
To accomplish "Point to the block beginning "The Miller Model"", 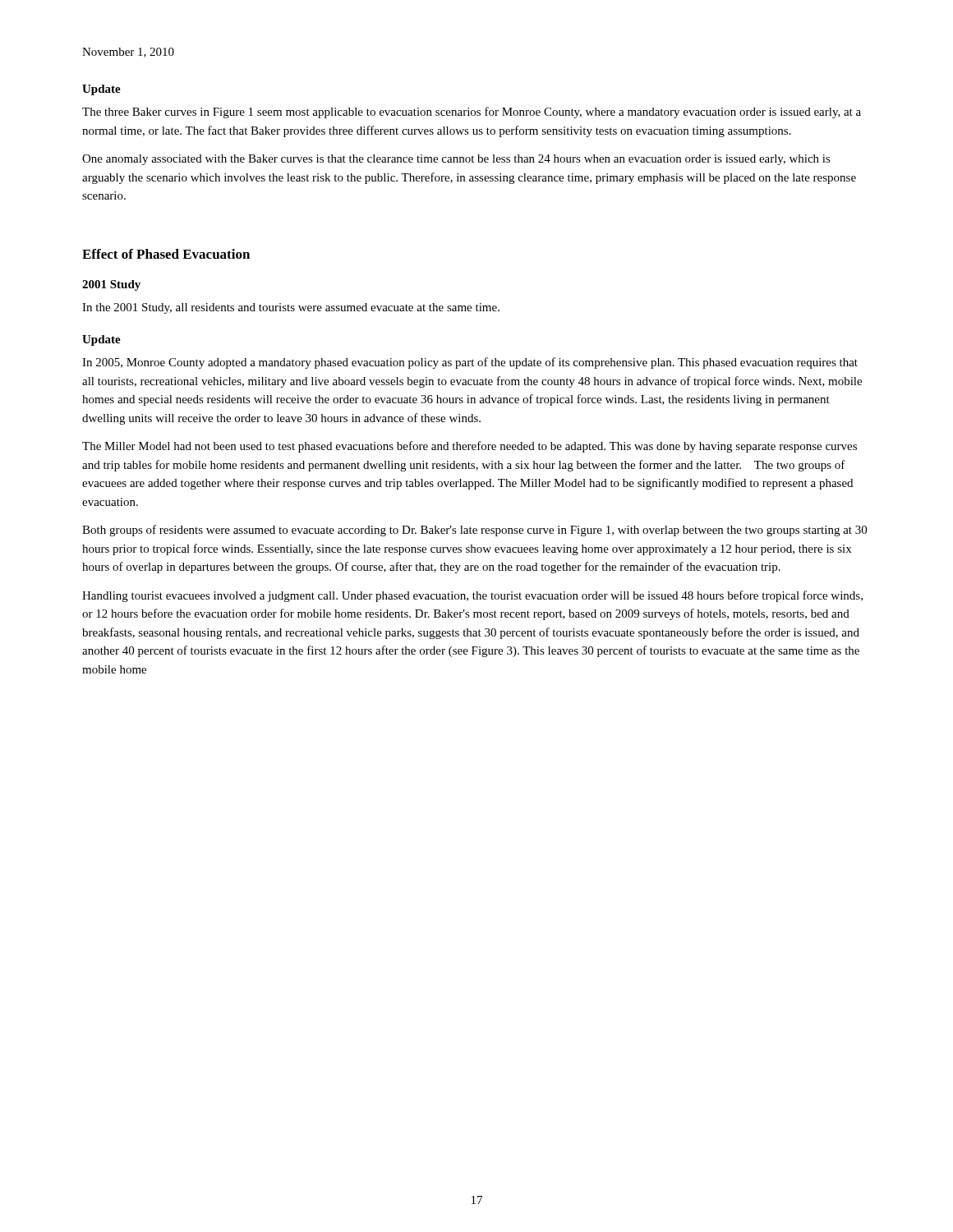I will pyautogui.click(x=476, y=474).
